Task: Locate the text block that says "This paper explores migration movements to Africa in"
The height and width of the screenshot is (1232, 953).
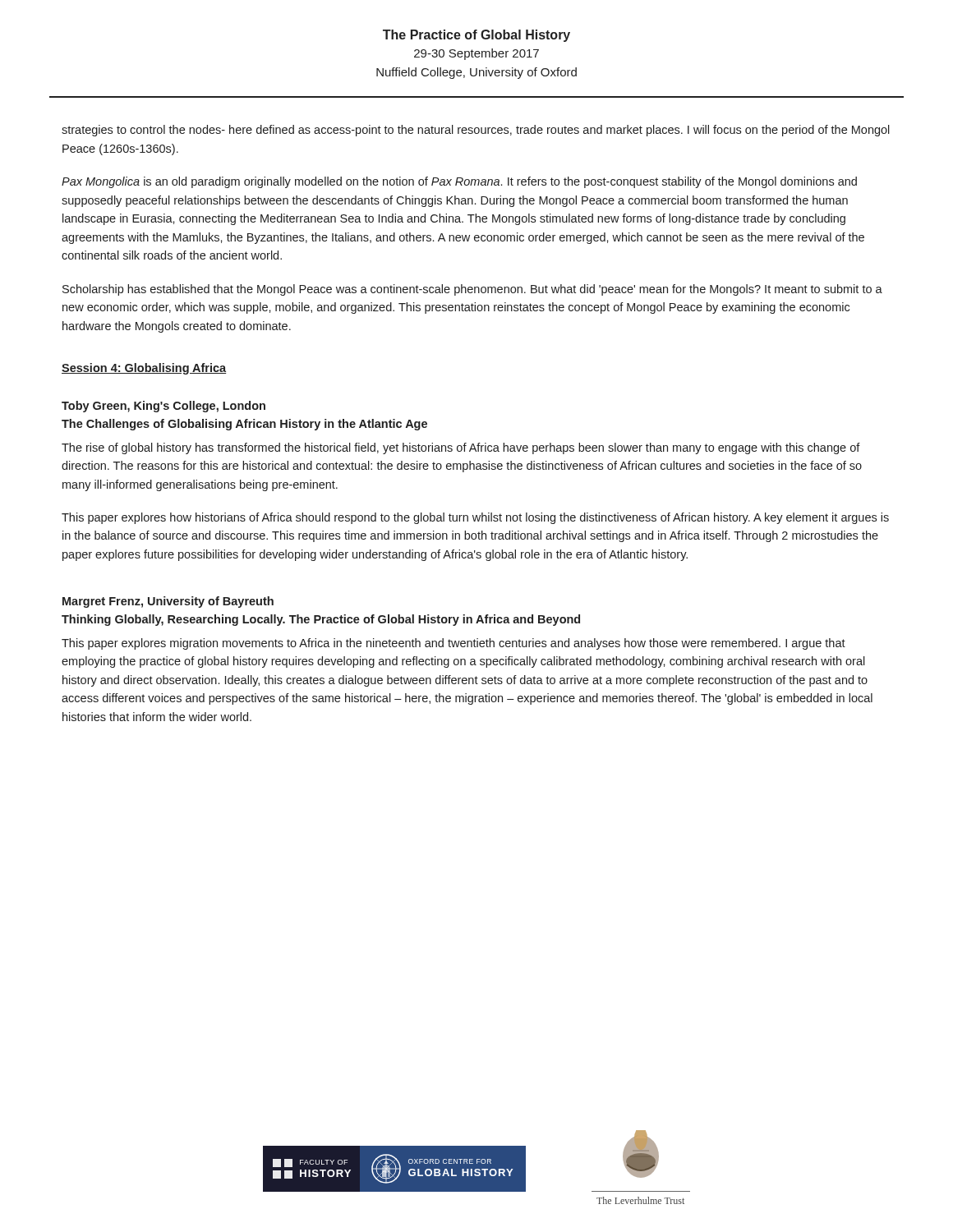Action: 467,680
